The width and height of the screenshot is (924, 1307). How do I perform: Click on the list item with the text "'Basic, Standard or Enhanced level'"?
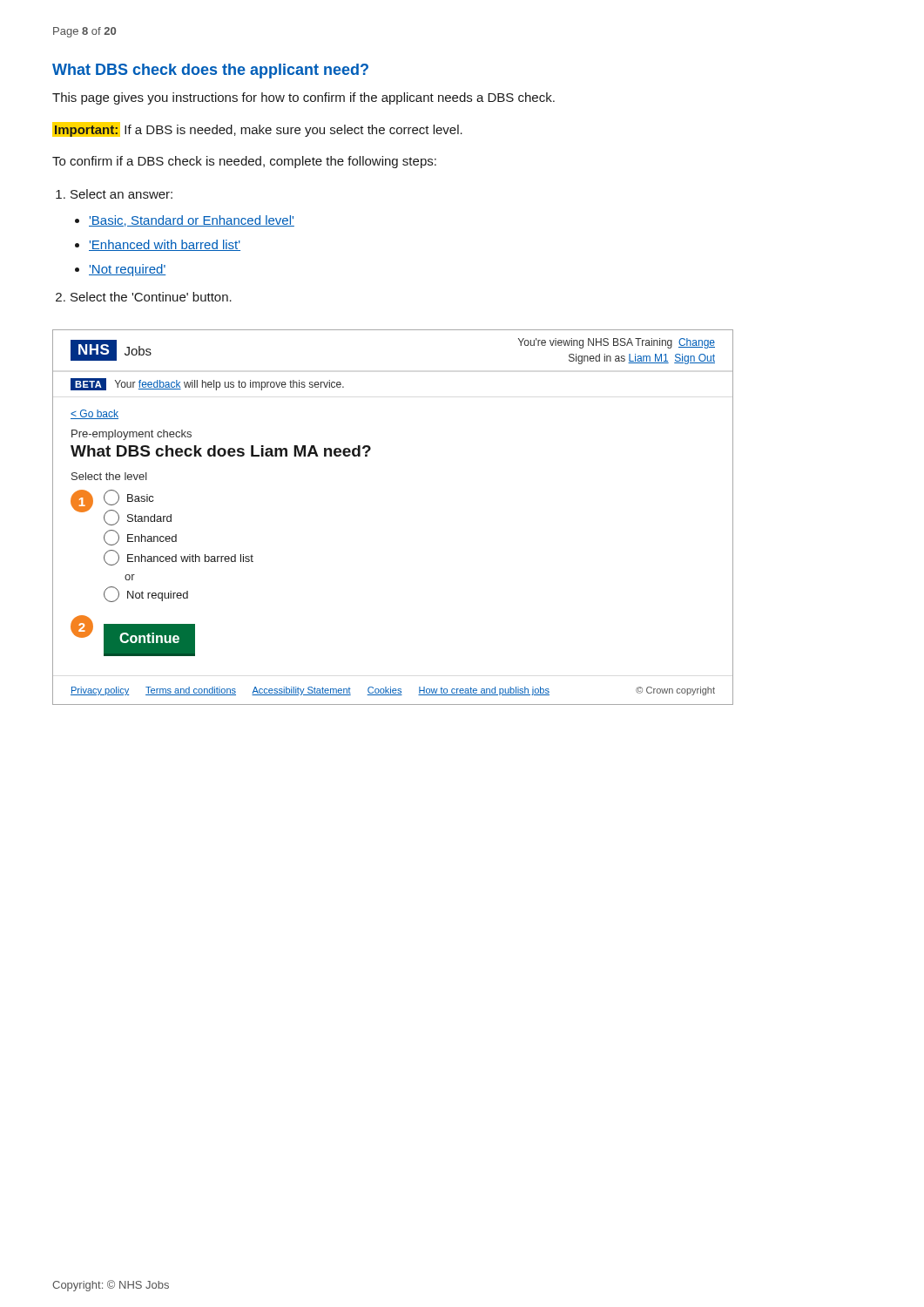[x=191, y=220]
